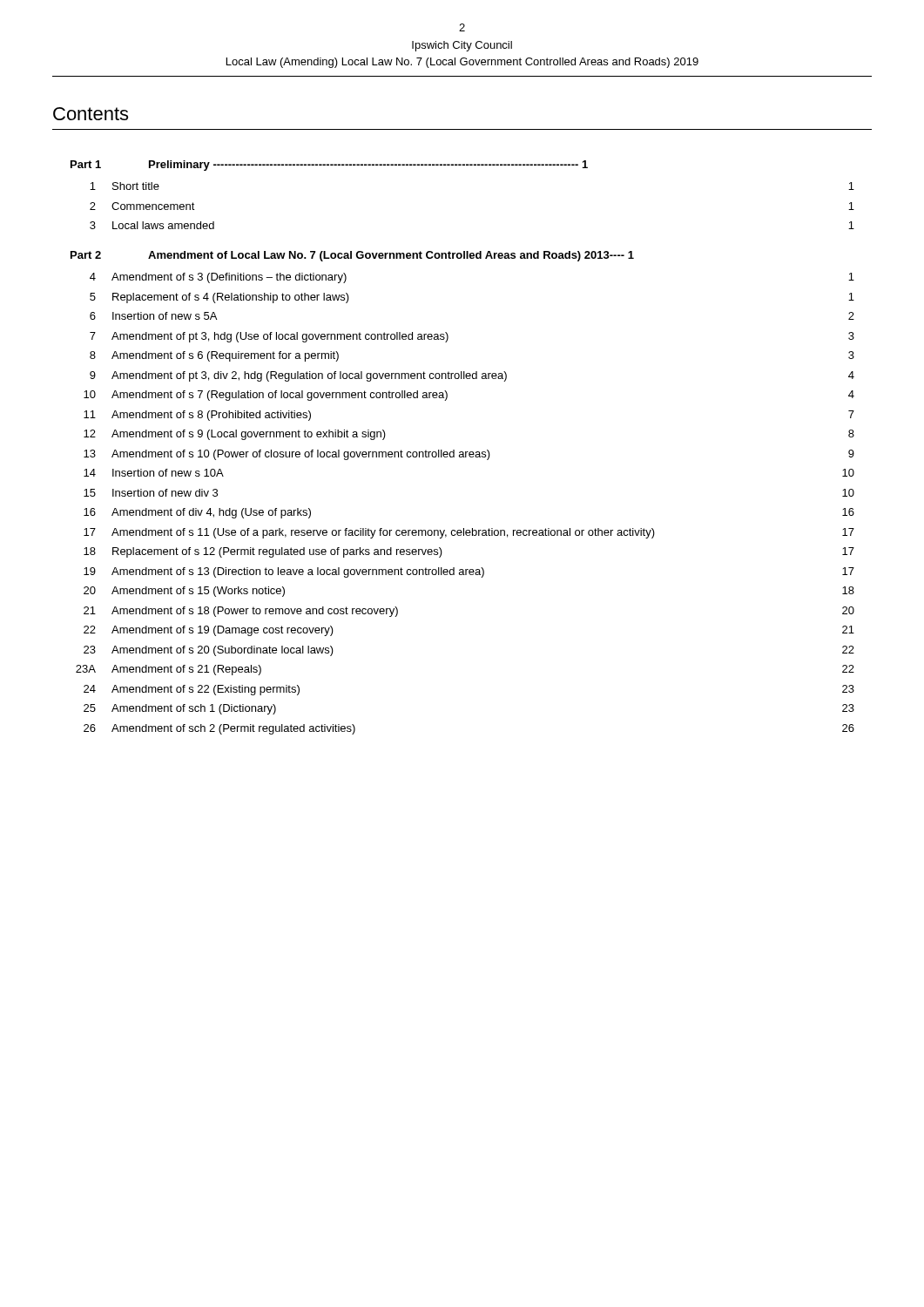
Task: Click on the text block starting "23A Amendment of s 21 (Repeals) 22"
Action: pos(190,670)
